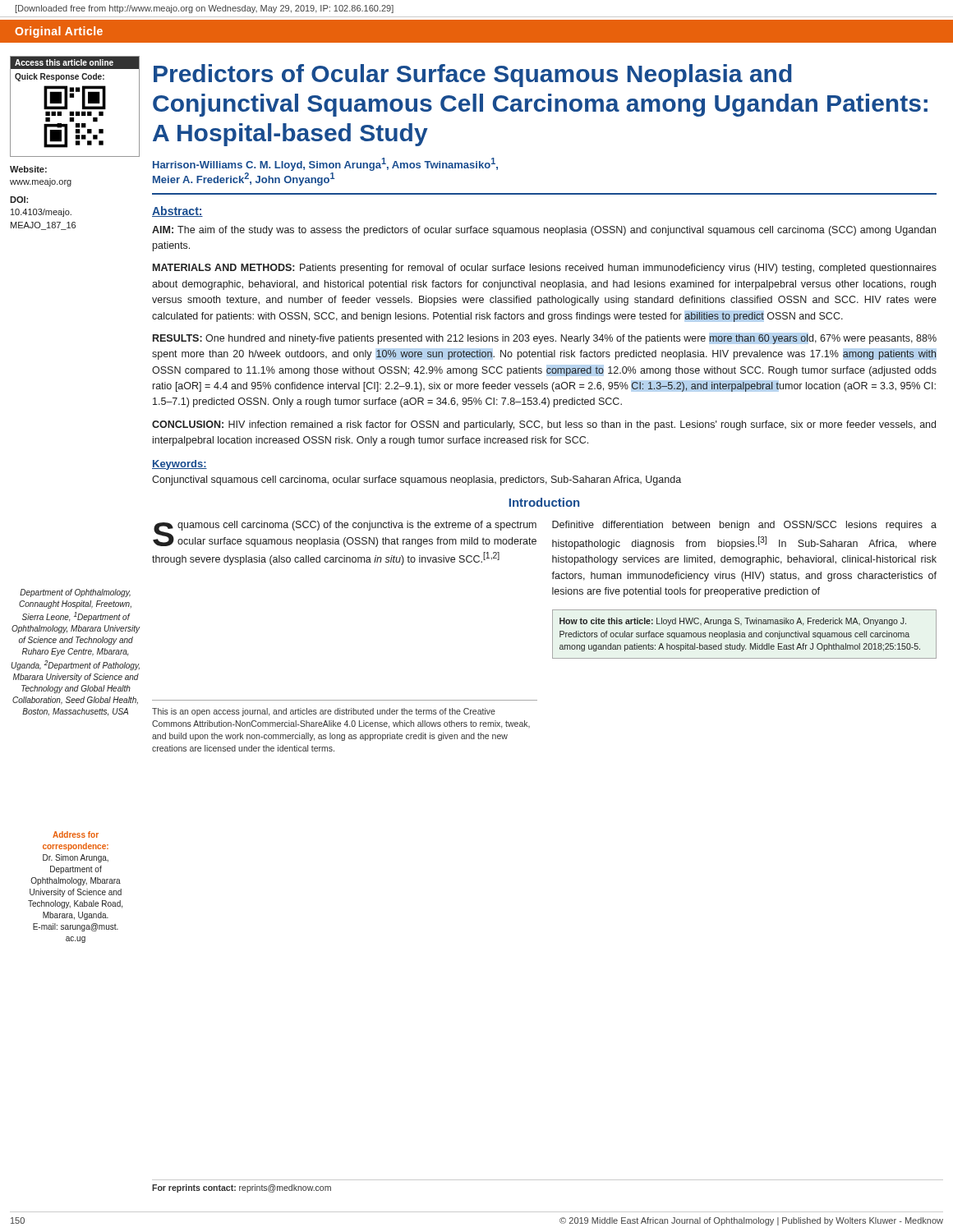This screenshot has width=953, height=1232.
Task: Locate the block starting "Conjunctival squamous cell carcinoma, ocular surface squamous neoplasia,"
Action: tap(417, 479)
